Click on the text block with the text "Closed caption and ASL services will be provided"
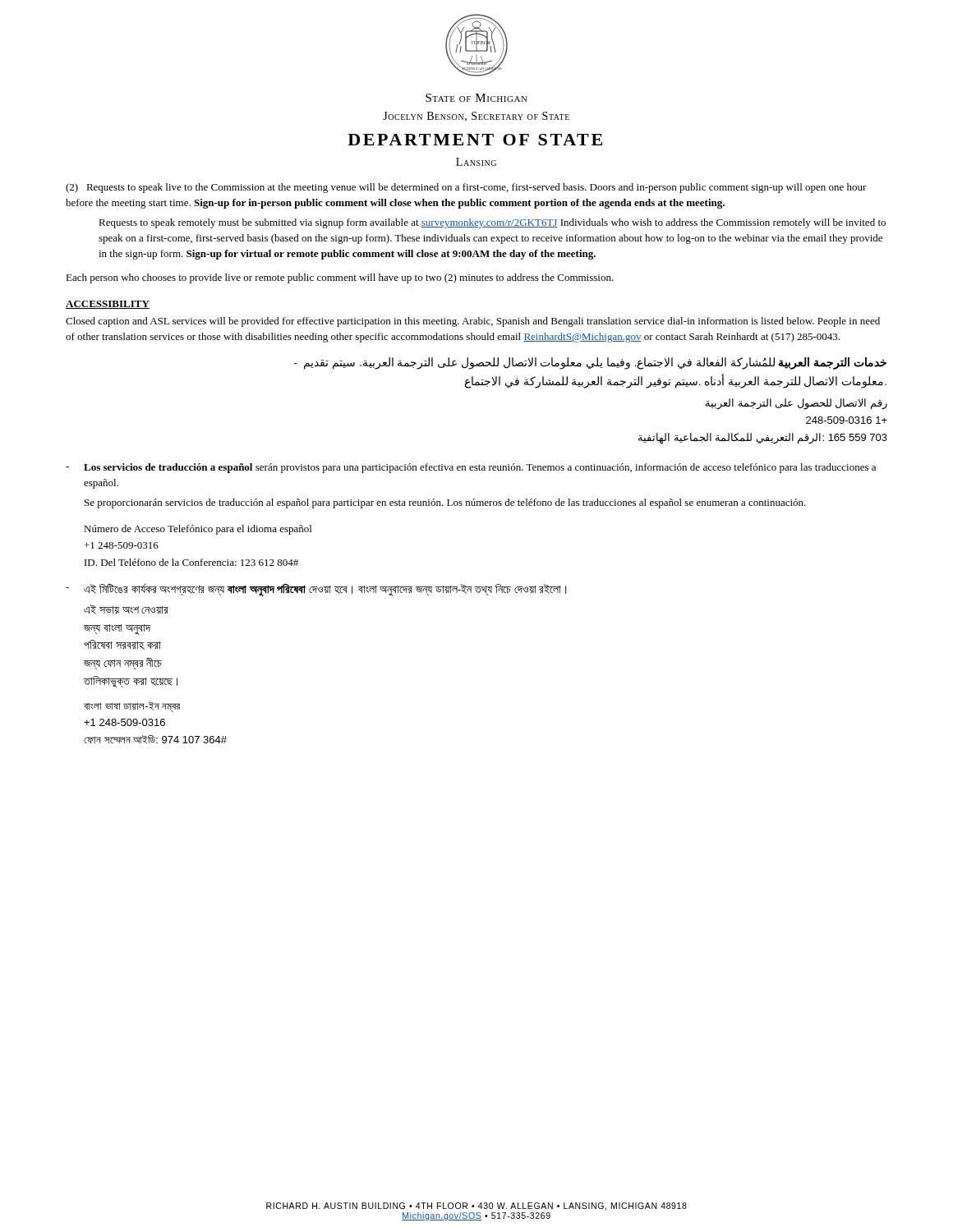This screenshot has height=1232, width=953. coord(476,329)
